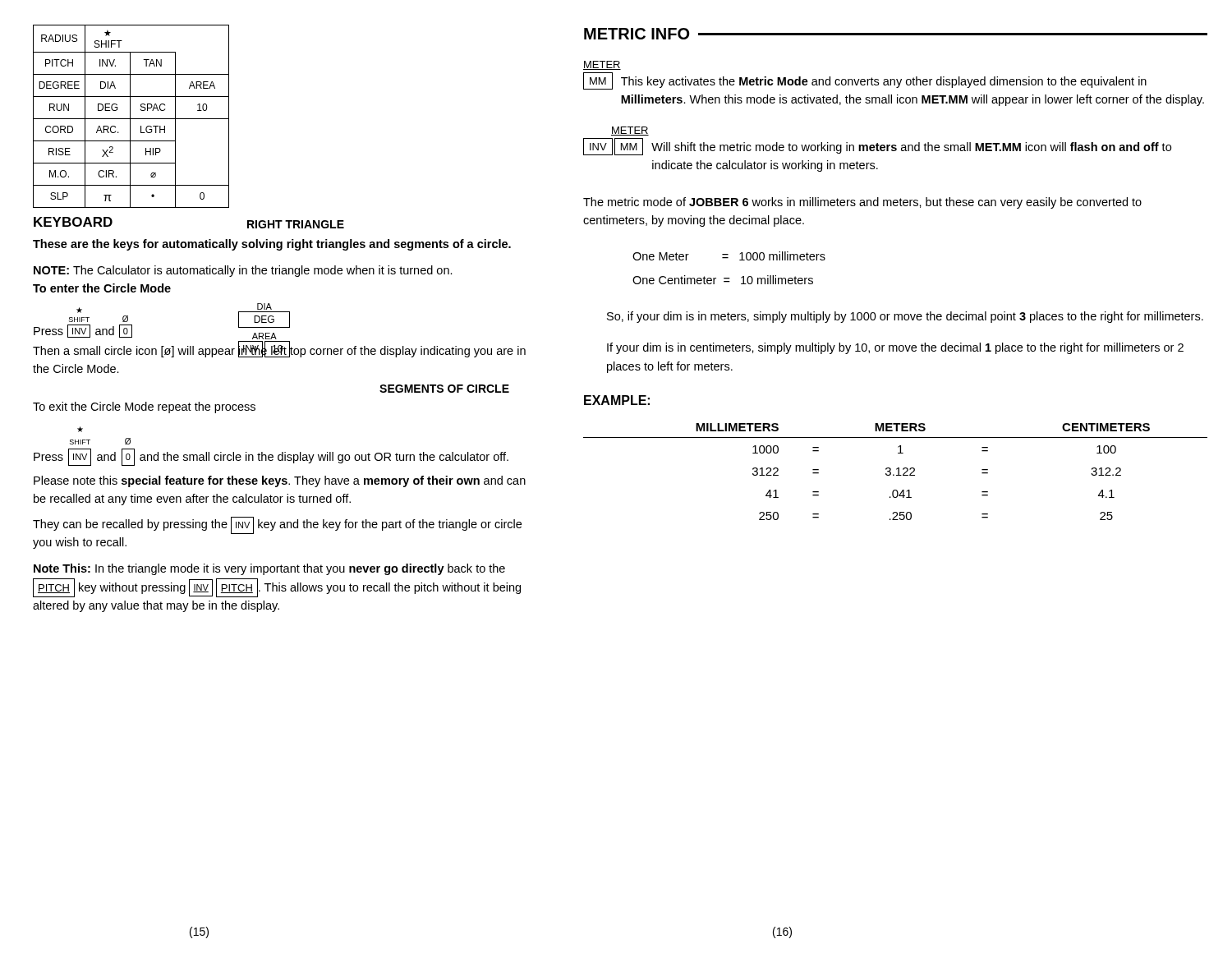Screen dimensions: 953x1232
Task: Click the passage that begins "NOTE: The Calculator is automatically in the triangle"
Action: point(243,279)
